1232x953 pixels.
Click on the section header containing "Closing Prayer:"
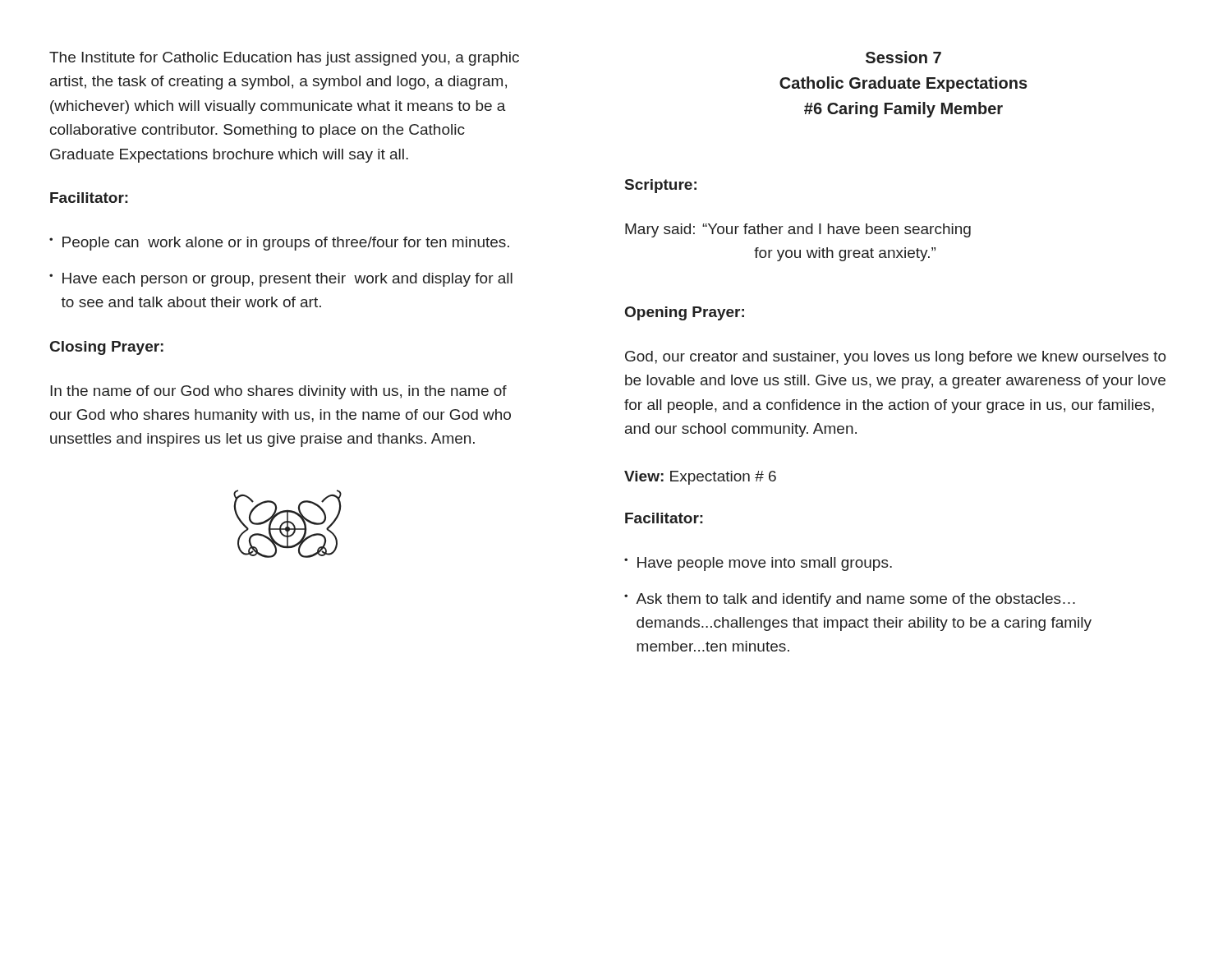click(107, 346)
